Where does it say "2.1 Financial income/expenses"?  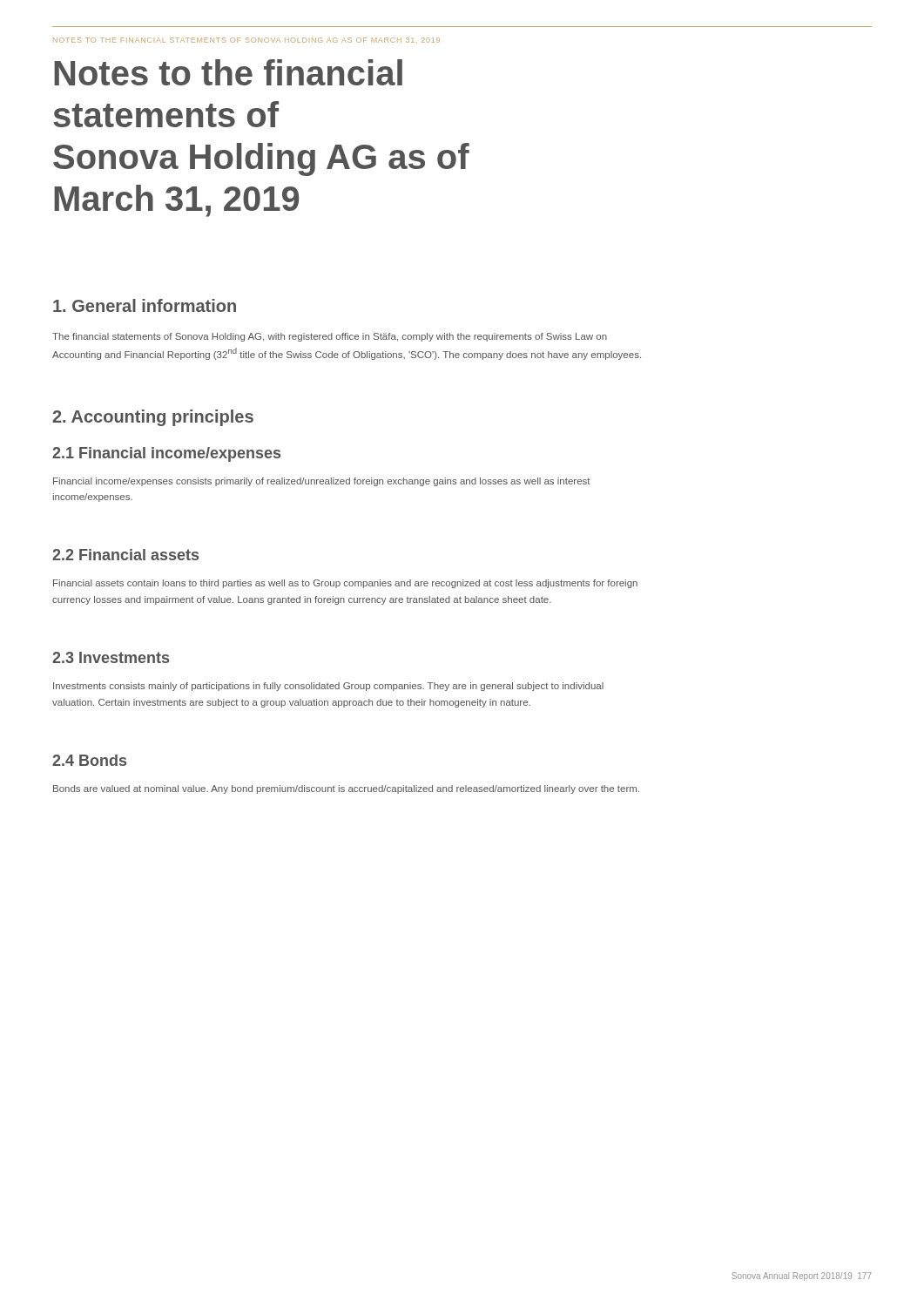point(166,454)
